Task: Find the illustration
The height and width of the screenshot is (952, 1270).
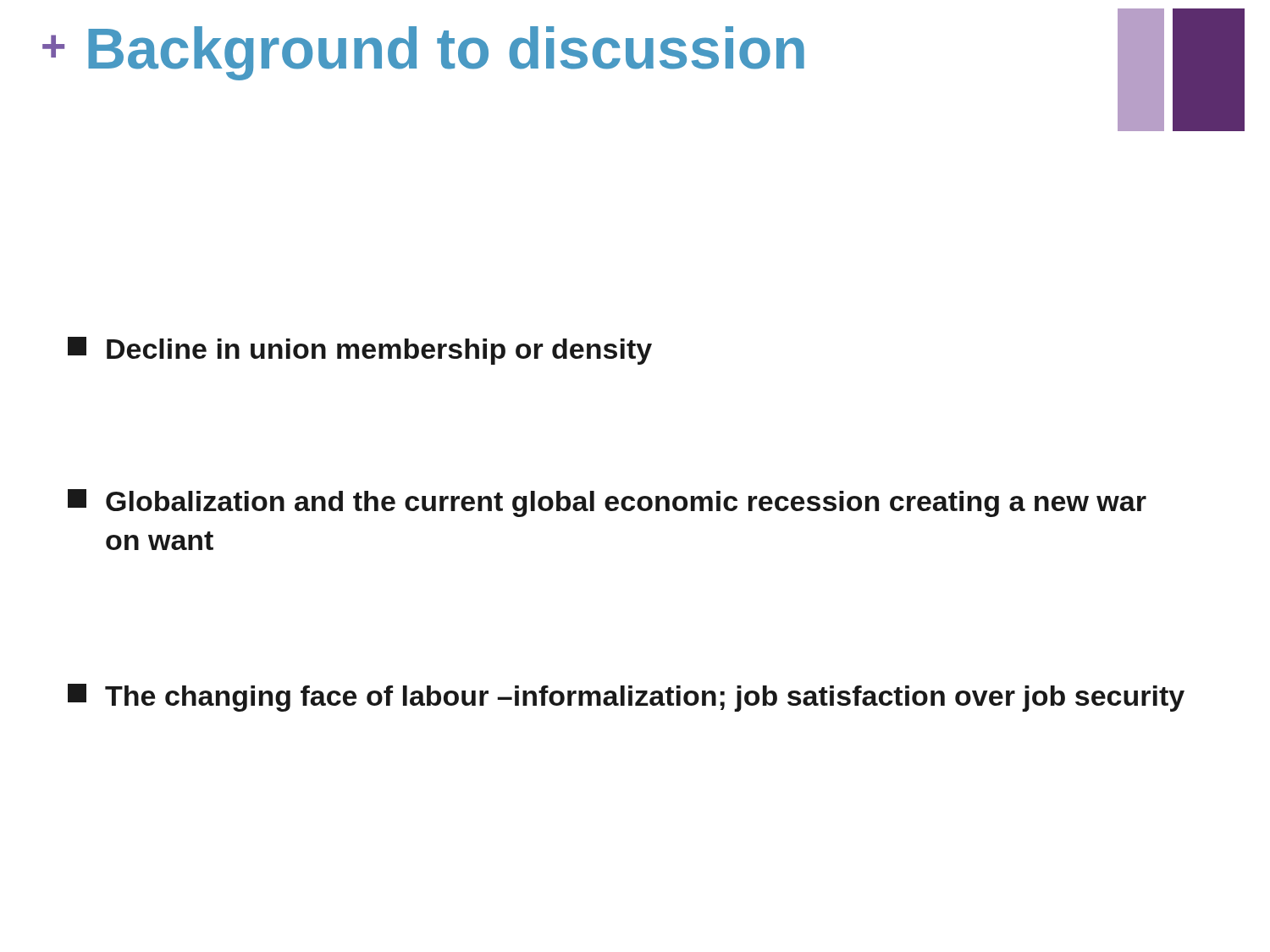Action: click(x=1181, y=70)
